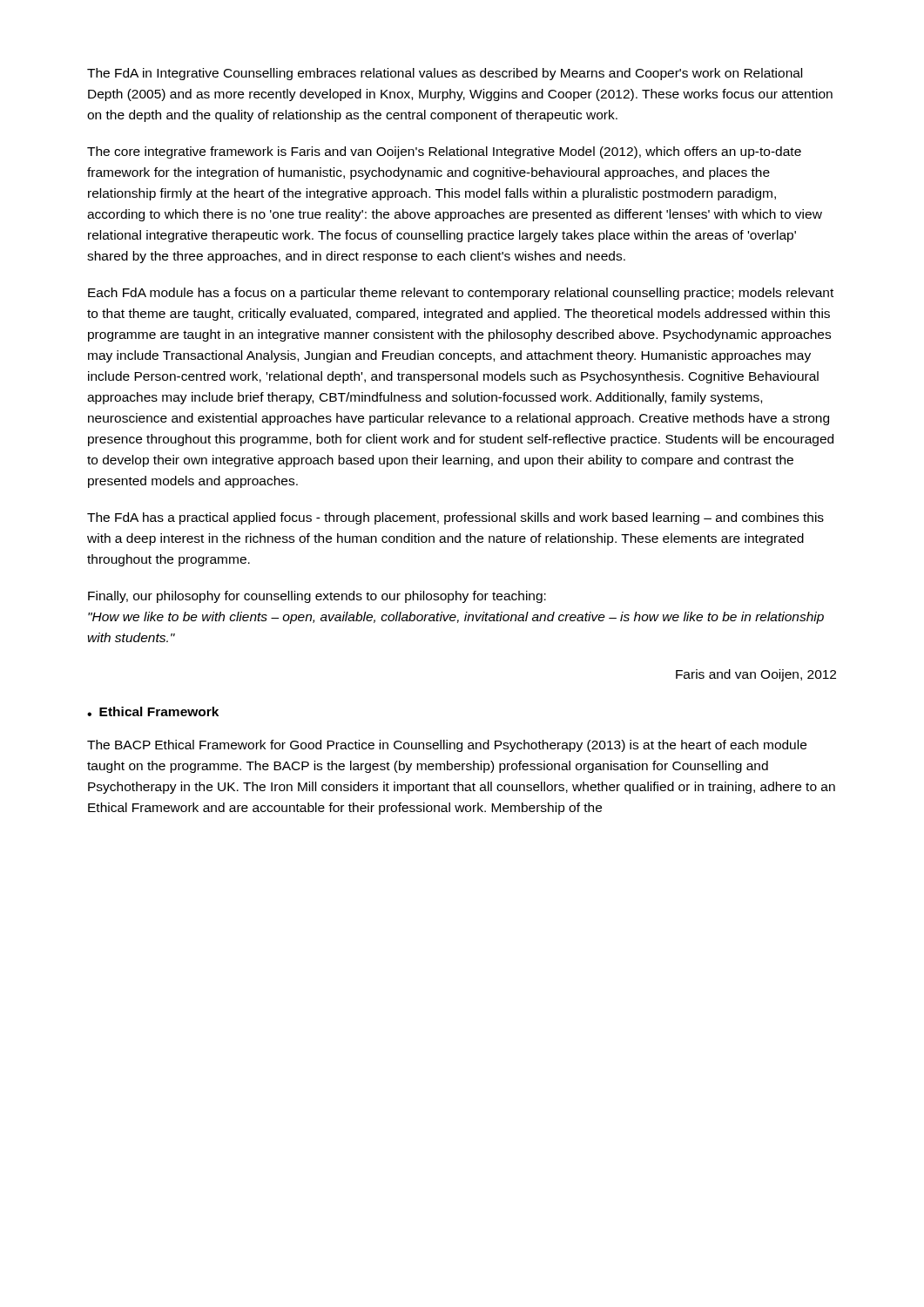Viewport: 924px width, 1307px height.
Task: Locate the text block with the text "Faris and van Ooijen,"
Action: 756,674
